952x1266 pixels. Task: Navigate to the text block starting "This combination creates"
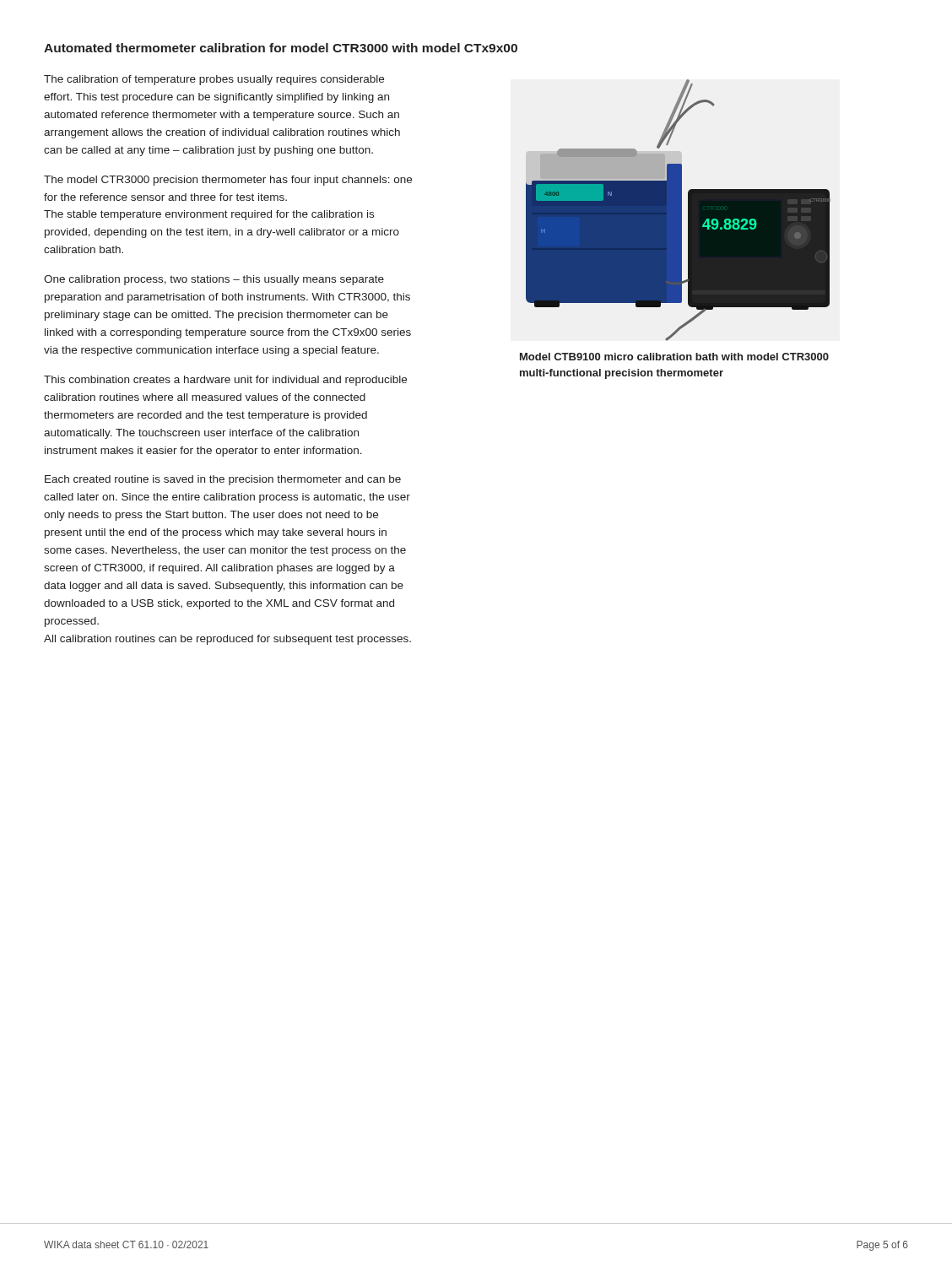coord(226,415)
